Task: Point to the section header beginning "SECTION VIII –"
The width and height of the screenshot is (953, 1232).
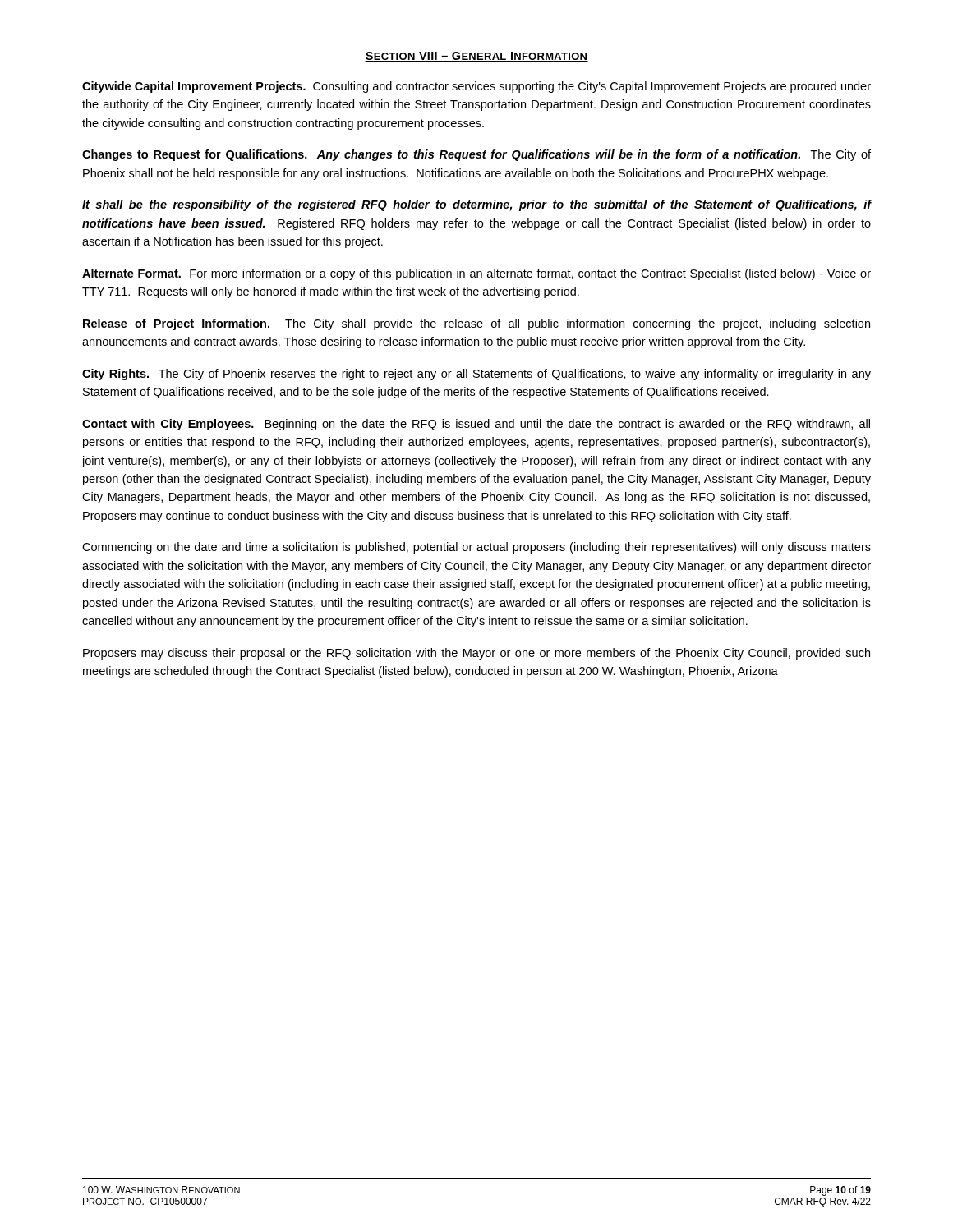Action: [476, 56]
